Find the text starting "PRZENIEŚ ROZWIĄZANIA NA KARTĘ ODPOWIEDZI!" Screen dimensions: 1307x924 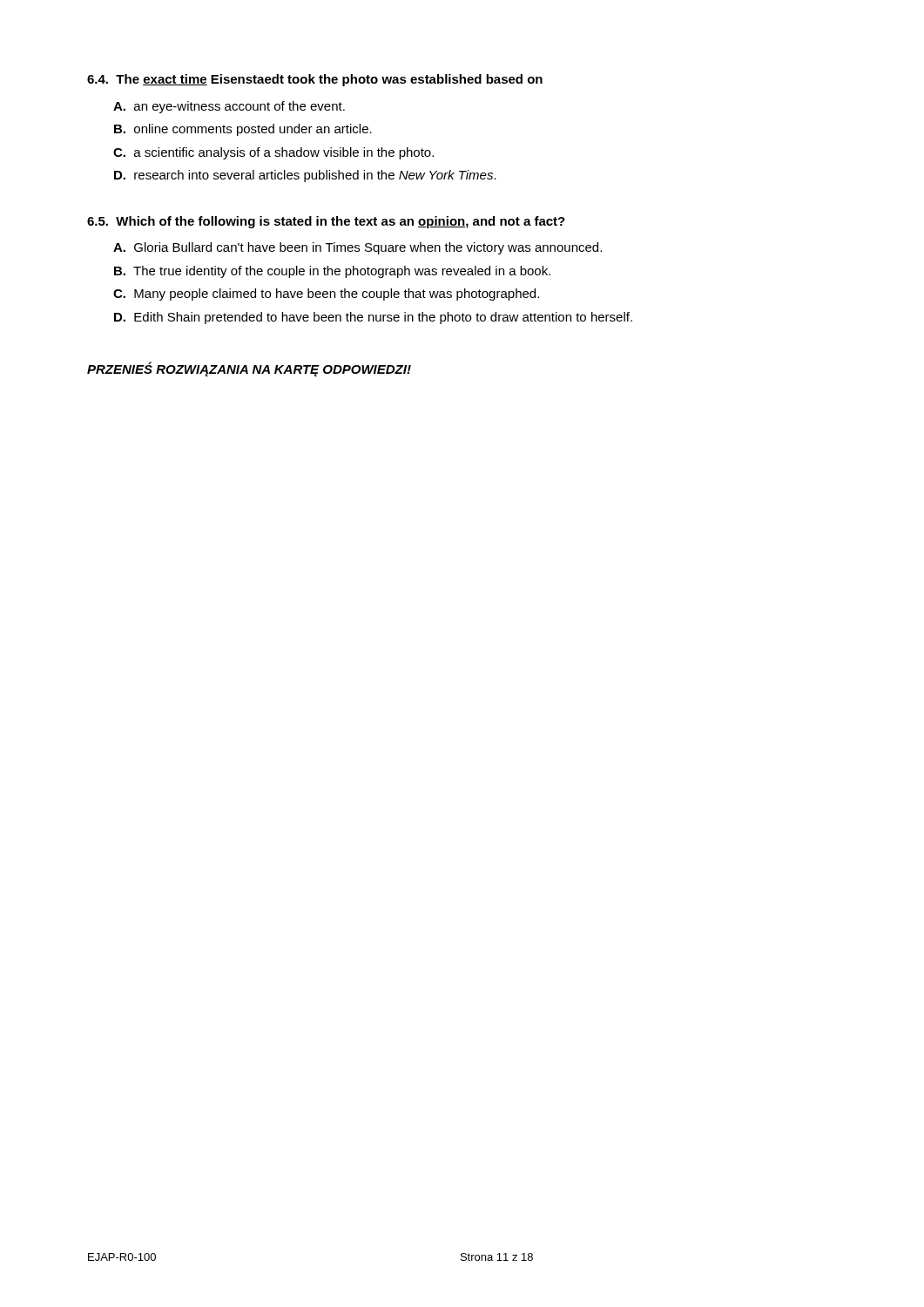[x=249, y=369]
